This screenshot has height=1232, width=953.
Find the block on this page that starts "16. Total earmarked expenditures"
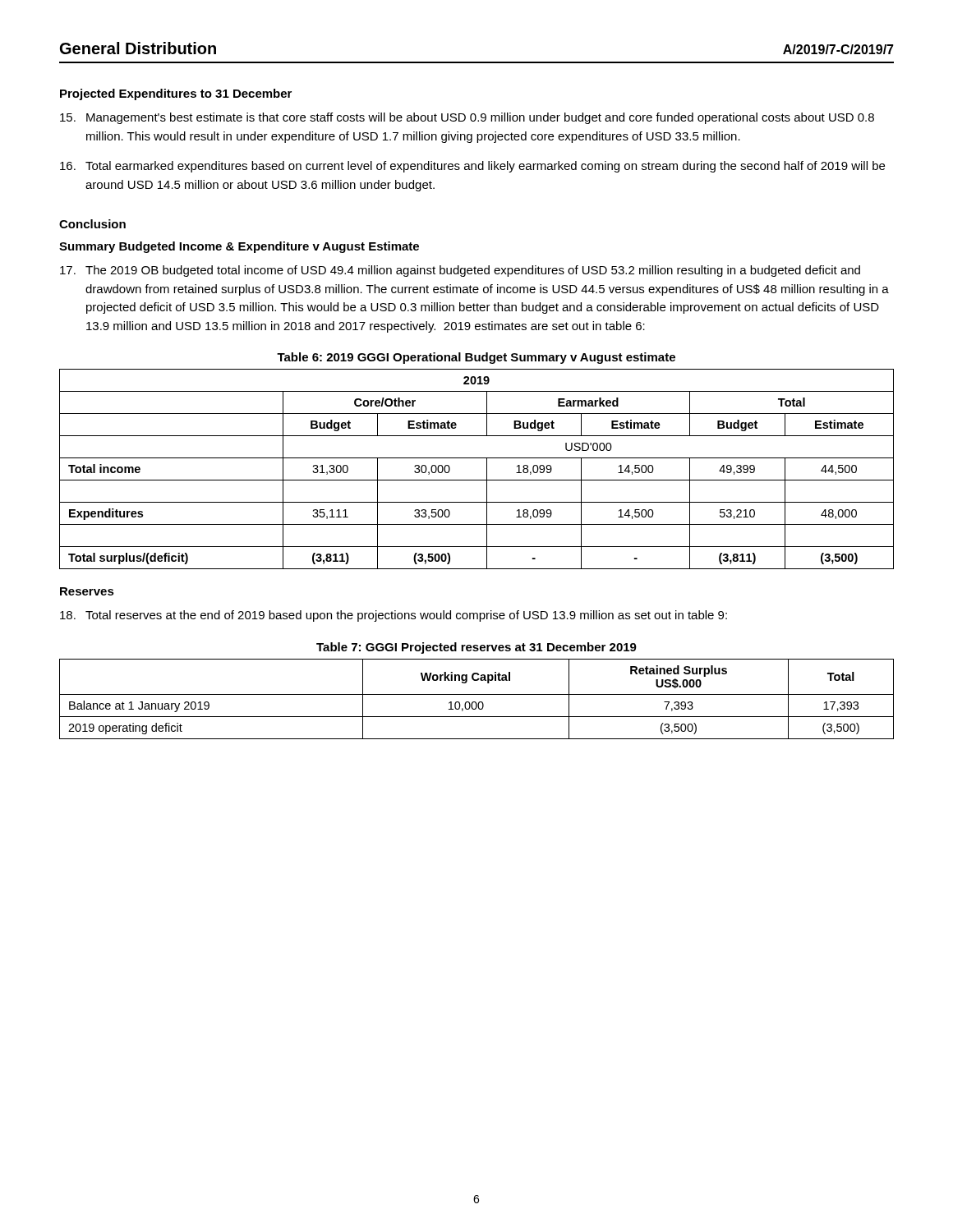476,175
